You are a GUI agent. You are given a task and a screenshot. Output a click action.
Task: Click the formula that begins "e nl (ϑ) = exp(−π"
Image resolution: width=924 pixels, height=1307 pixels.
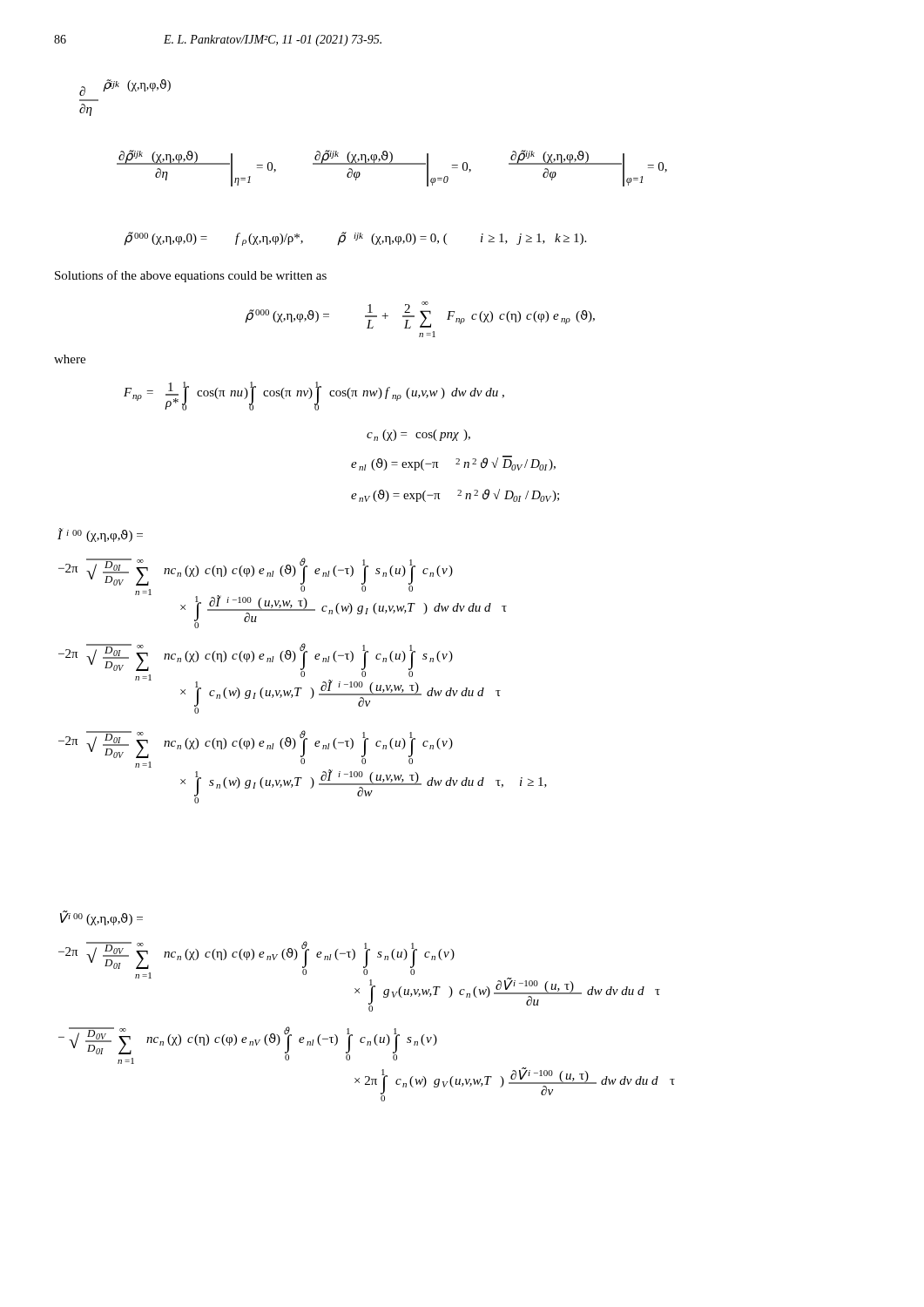497,463
